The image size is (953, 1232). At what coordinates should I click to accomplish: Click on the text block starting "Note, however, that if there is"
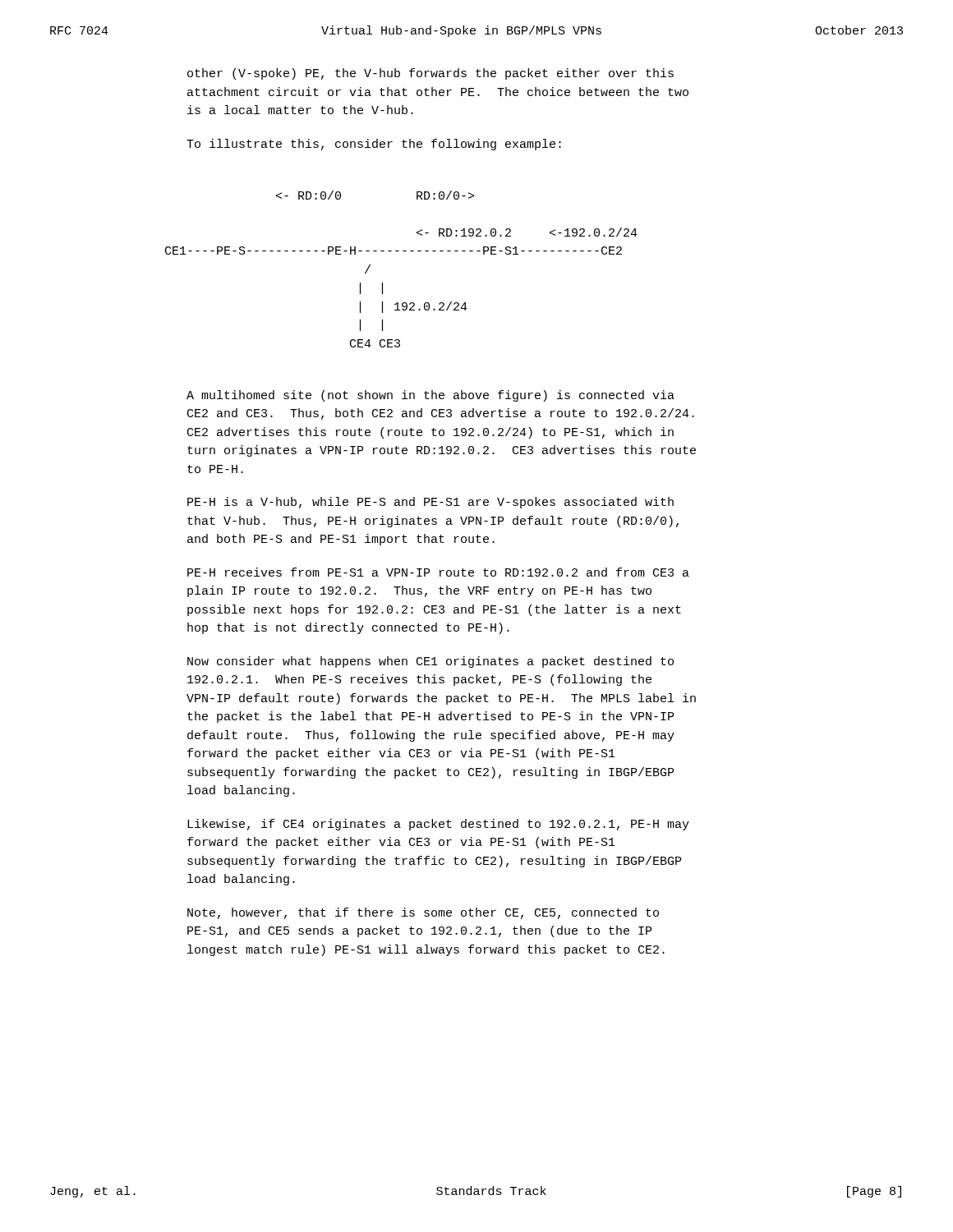(416, 932)
